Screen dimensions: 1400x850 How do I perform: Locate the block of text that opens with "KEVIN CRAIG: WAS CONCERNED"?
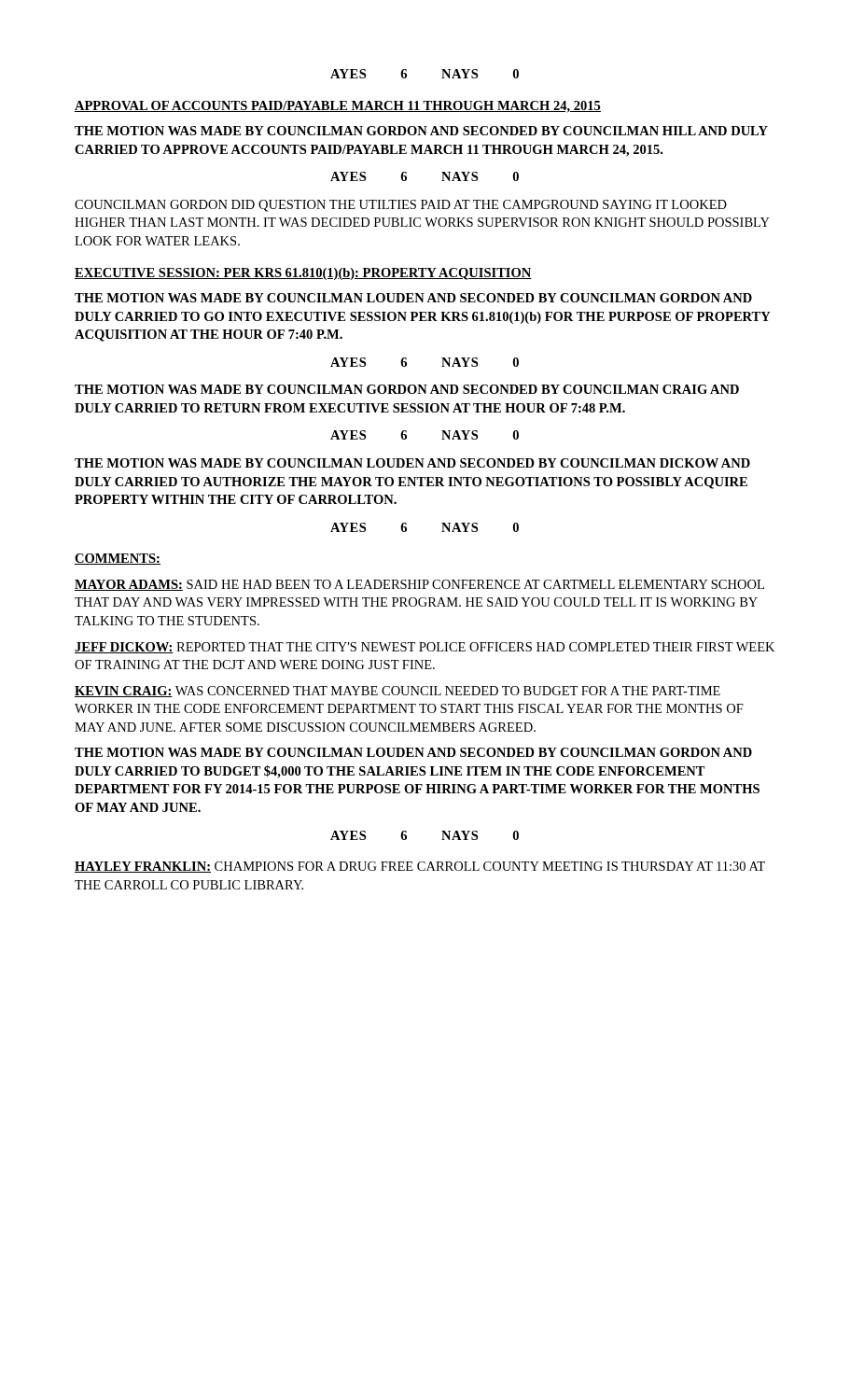pos(409,709)
